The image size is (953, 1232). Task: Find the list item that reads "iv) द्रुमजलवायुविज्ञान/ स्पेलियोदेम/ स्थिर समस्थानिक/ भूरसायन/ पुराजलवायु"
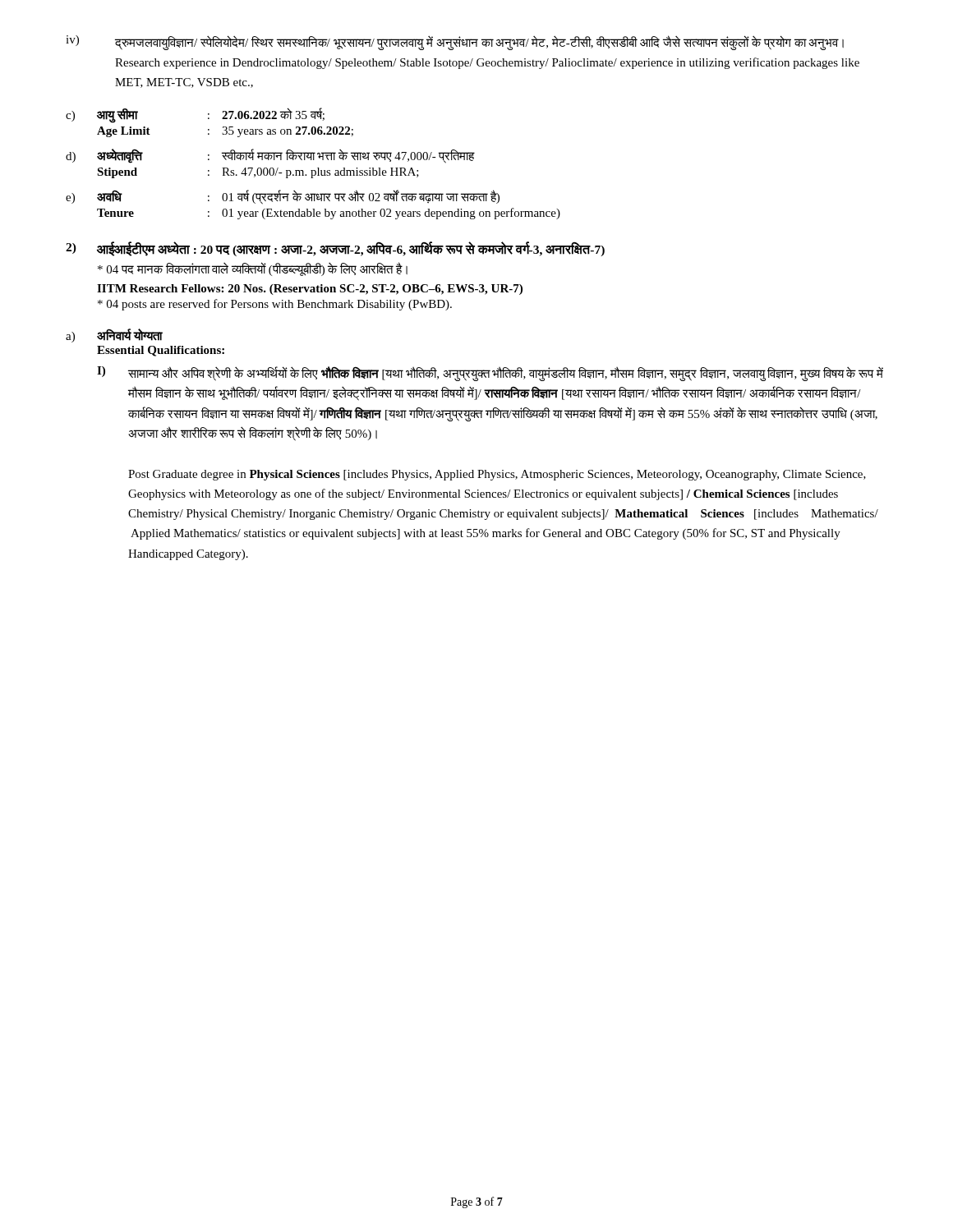coord(476,62)
